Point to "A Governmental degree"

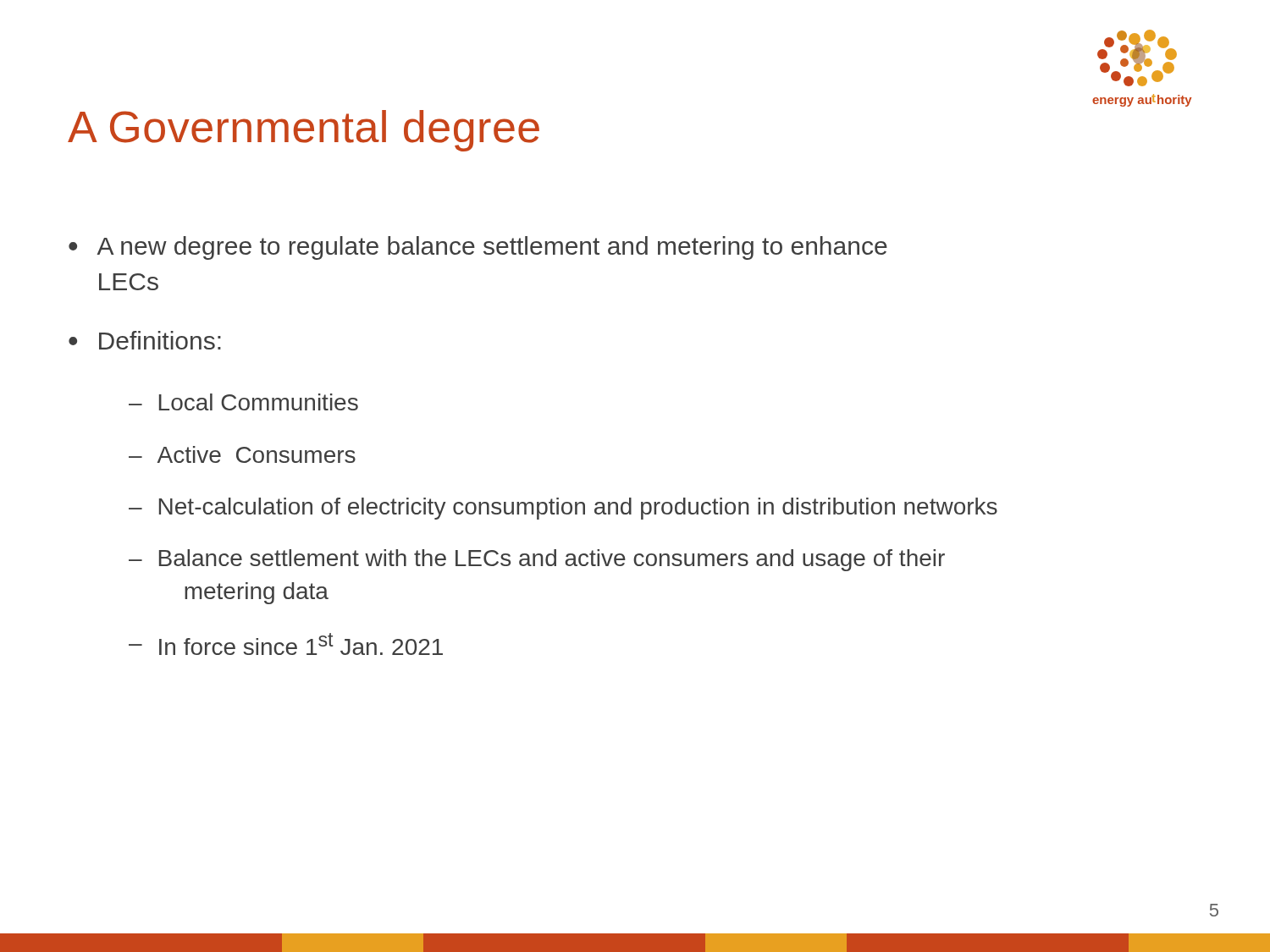(x=305, y=127)
